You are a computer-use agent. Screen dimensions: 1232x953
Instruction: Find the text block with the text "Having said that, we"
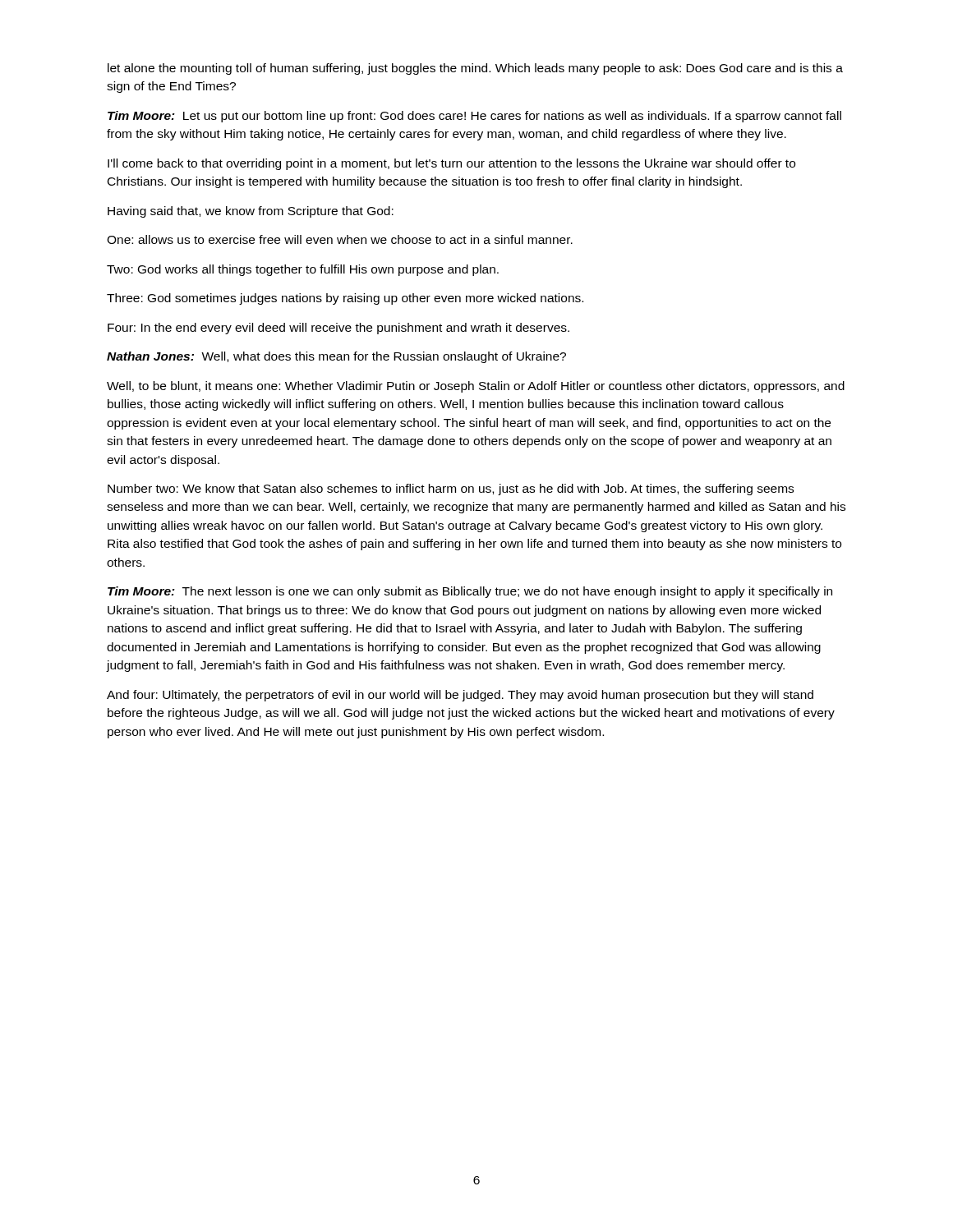pos(250,210)
